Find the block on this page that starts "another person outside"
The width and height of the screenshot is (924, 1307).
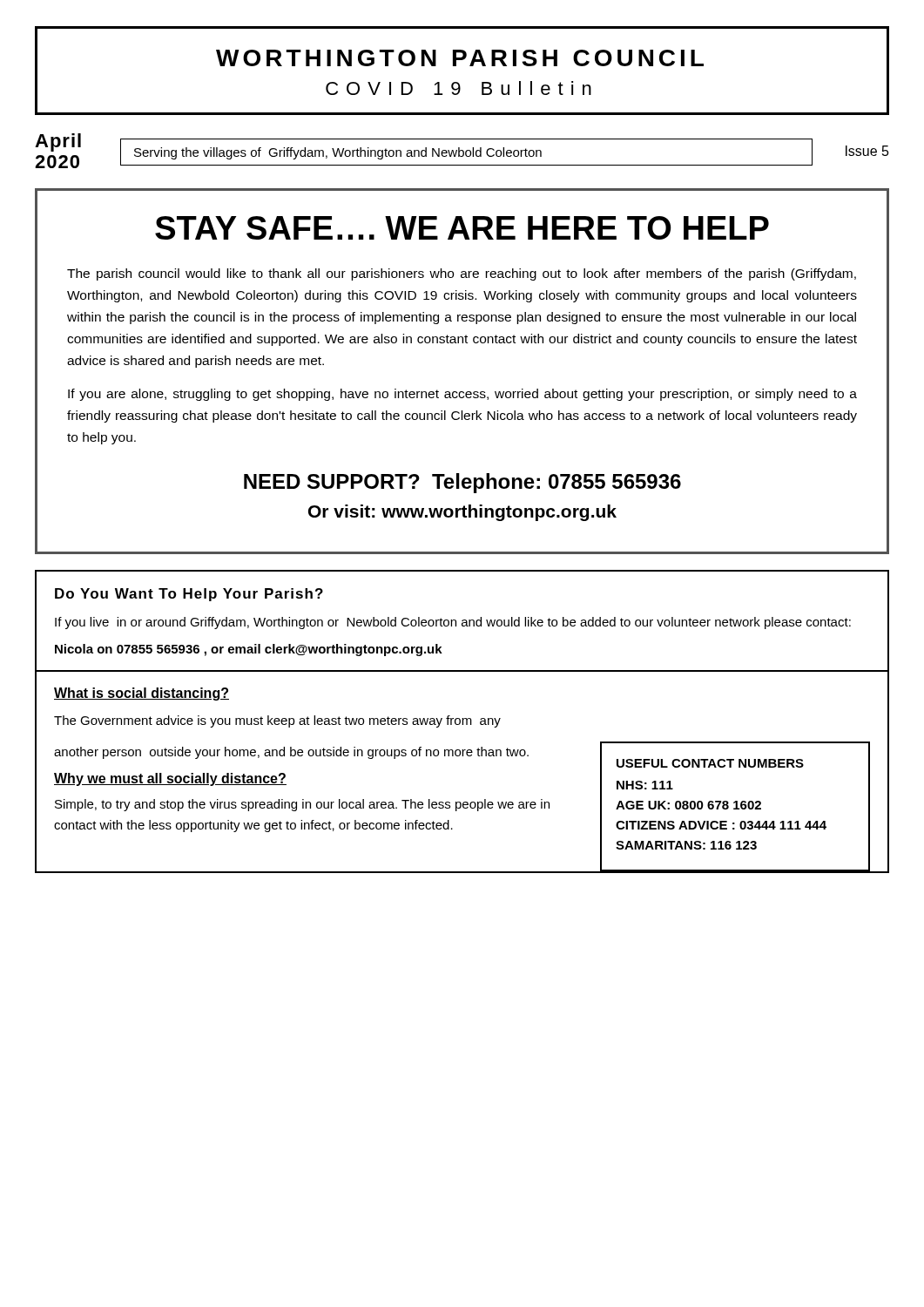coord(292,751)
